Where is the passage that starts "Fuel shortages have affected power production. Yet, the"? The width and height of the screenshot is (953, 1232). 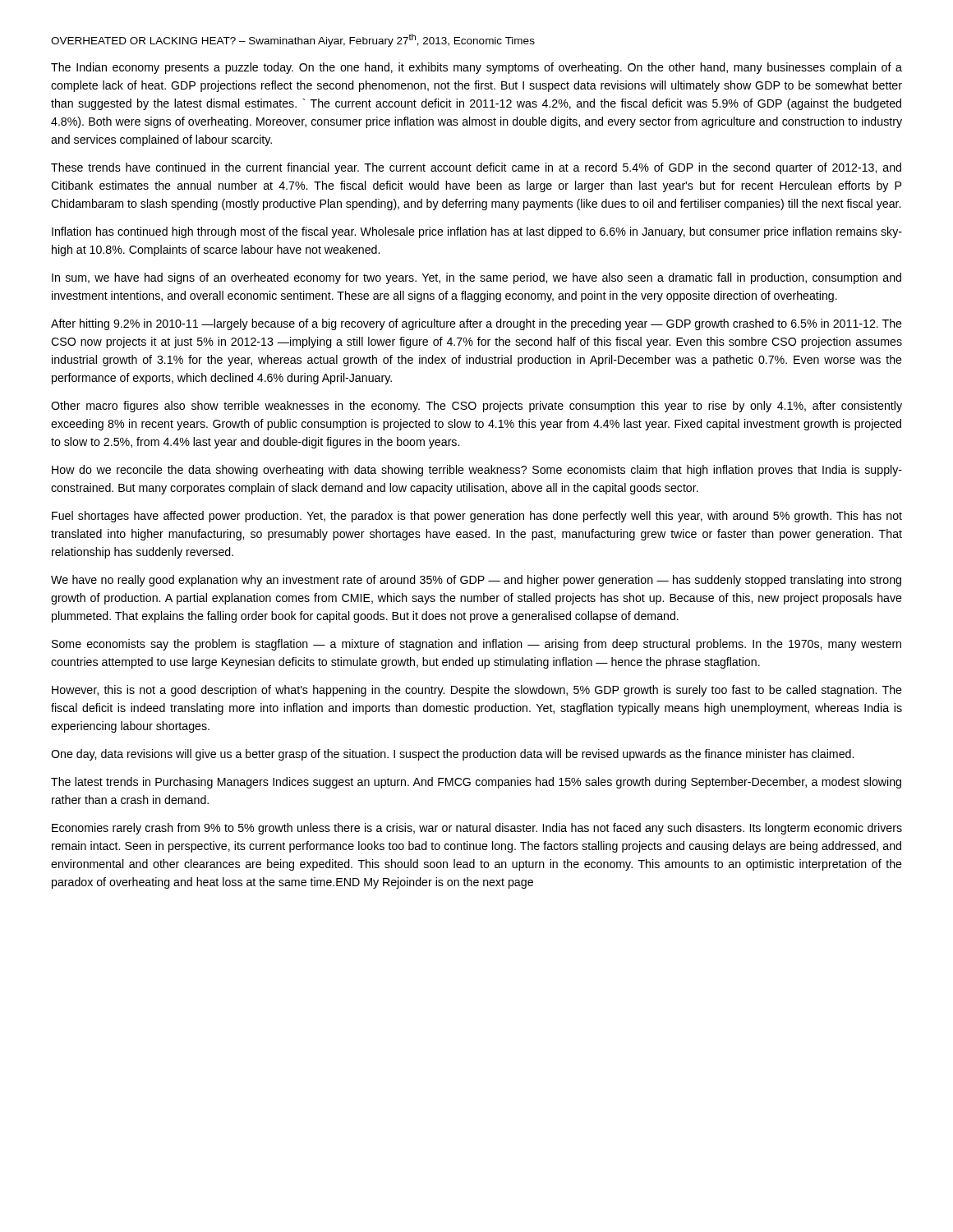[476, 533]
